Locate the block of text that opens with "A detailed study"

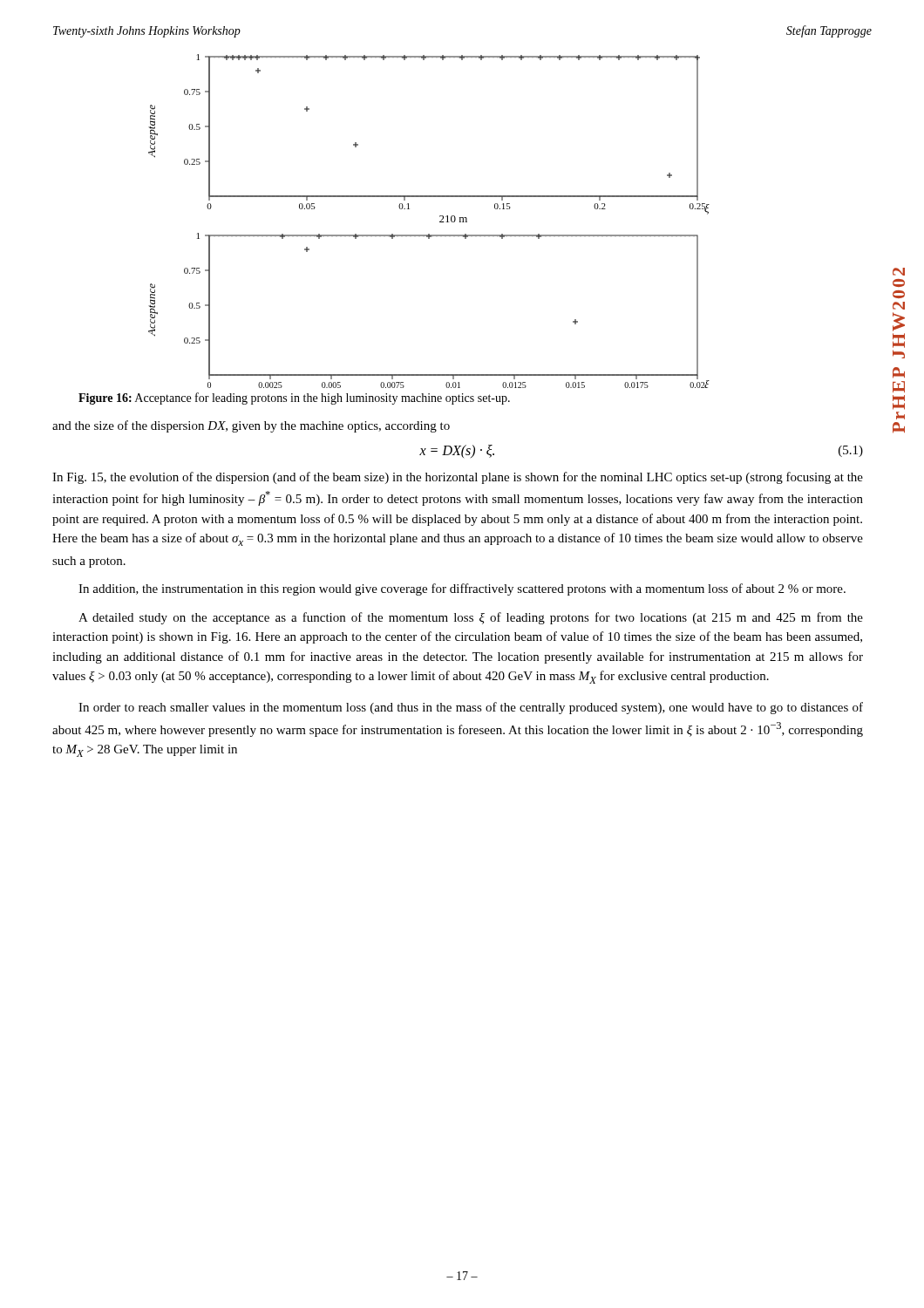click(x=458, y=648)
